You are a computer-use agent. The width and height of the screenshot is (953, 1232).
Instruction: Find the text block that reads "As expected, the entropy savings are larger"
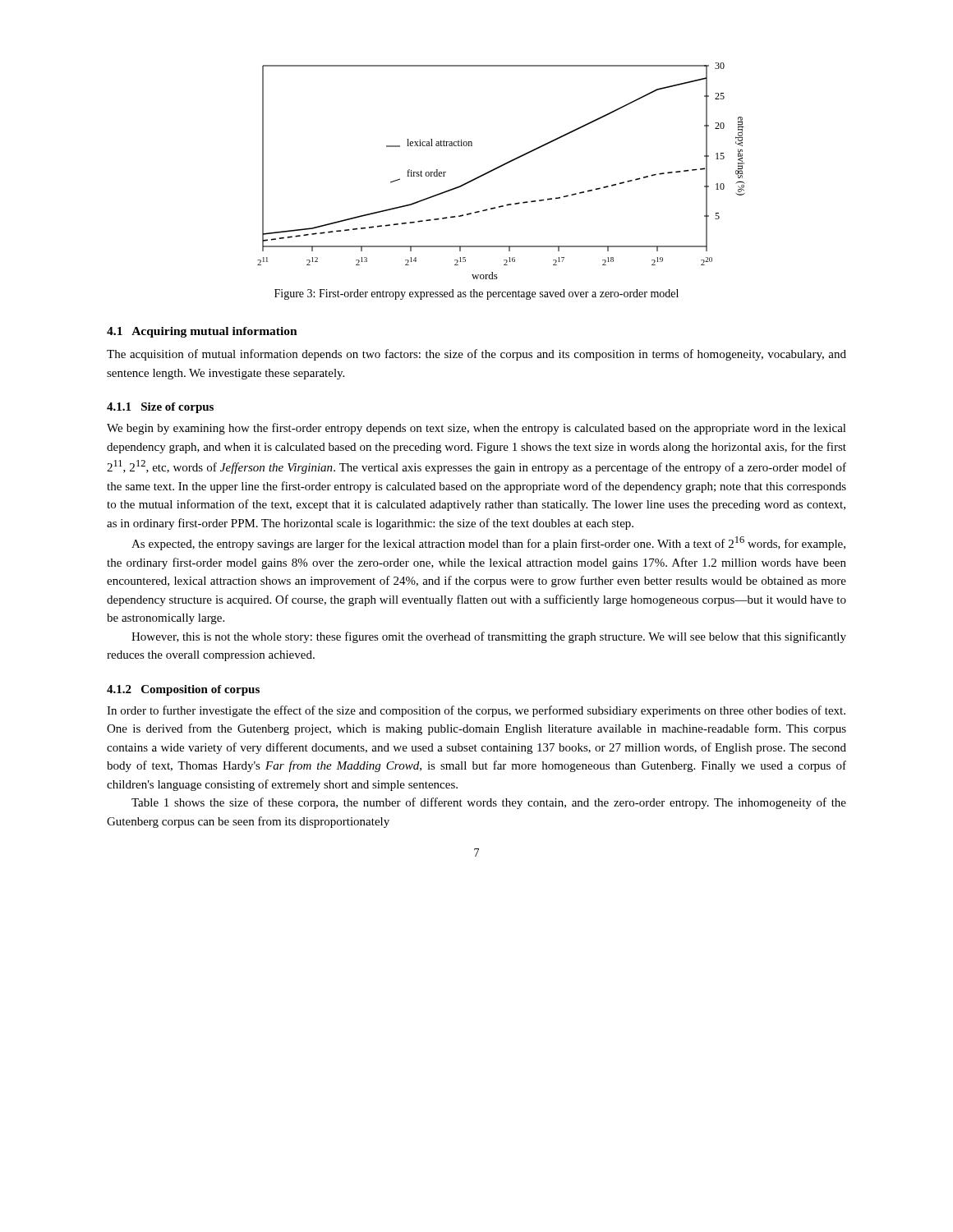click(476, 580)
